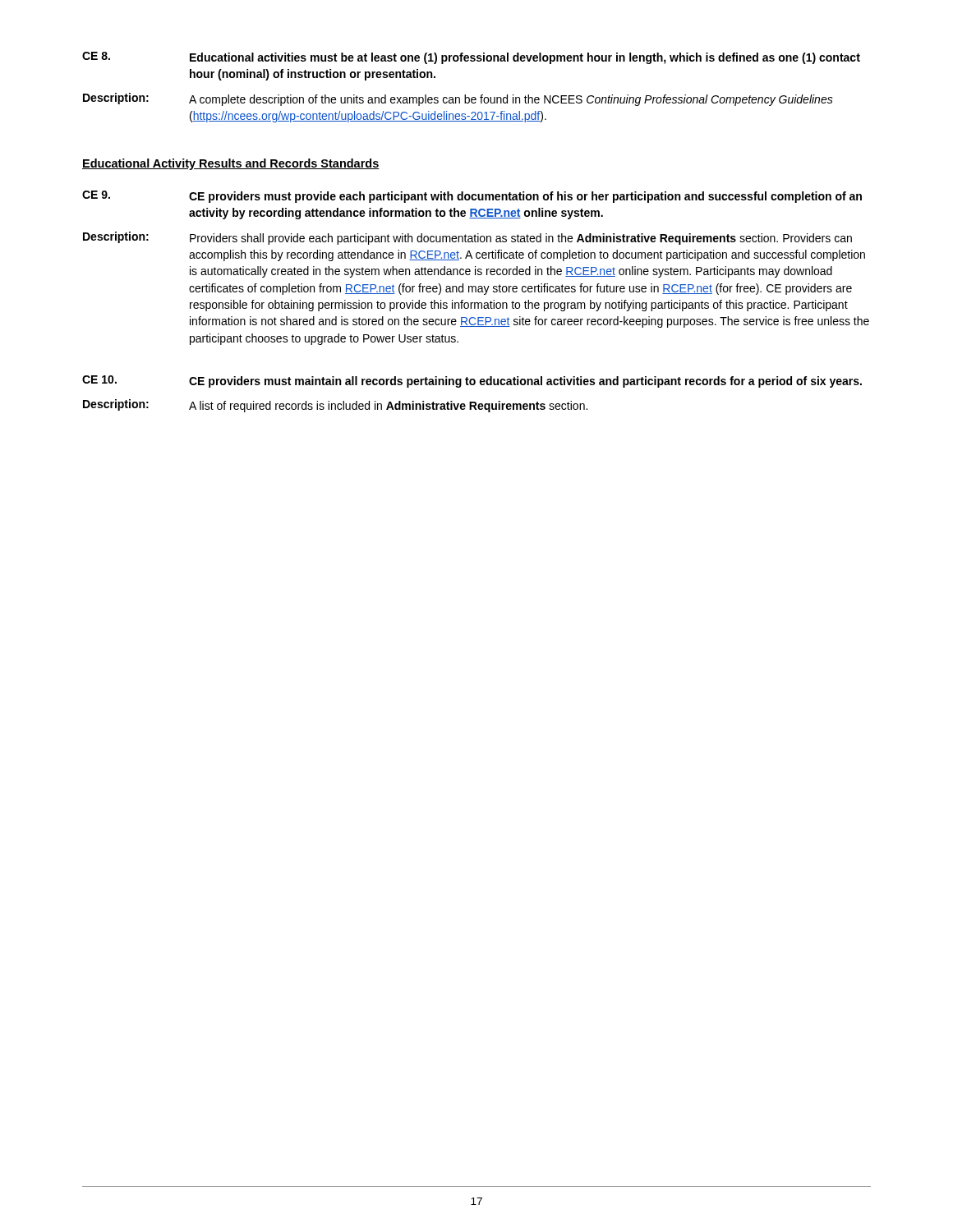Locate the block of text that opens with "Description: A complete description of"
This screenshot has width=953, height=1232.
tap(476, 107)
